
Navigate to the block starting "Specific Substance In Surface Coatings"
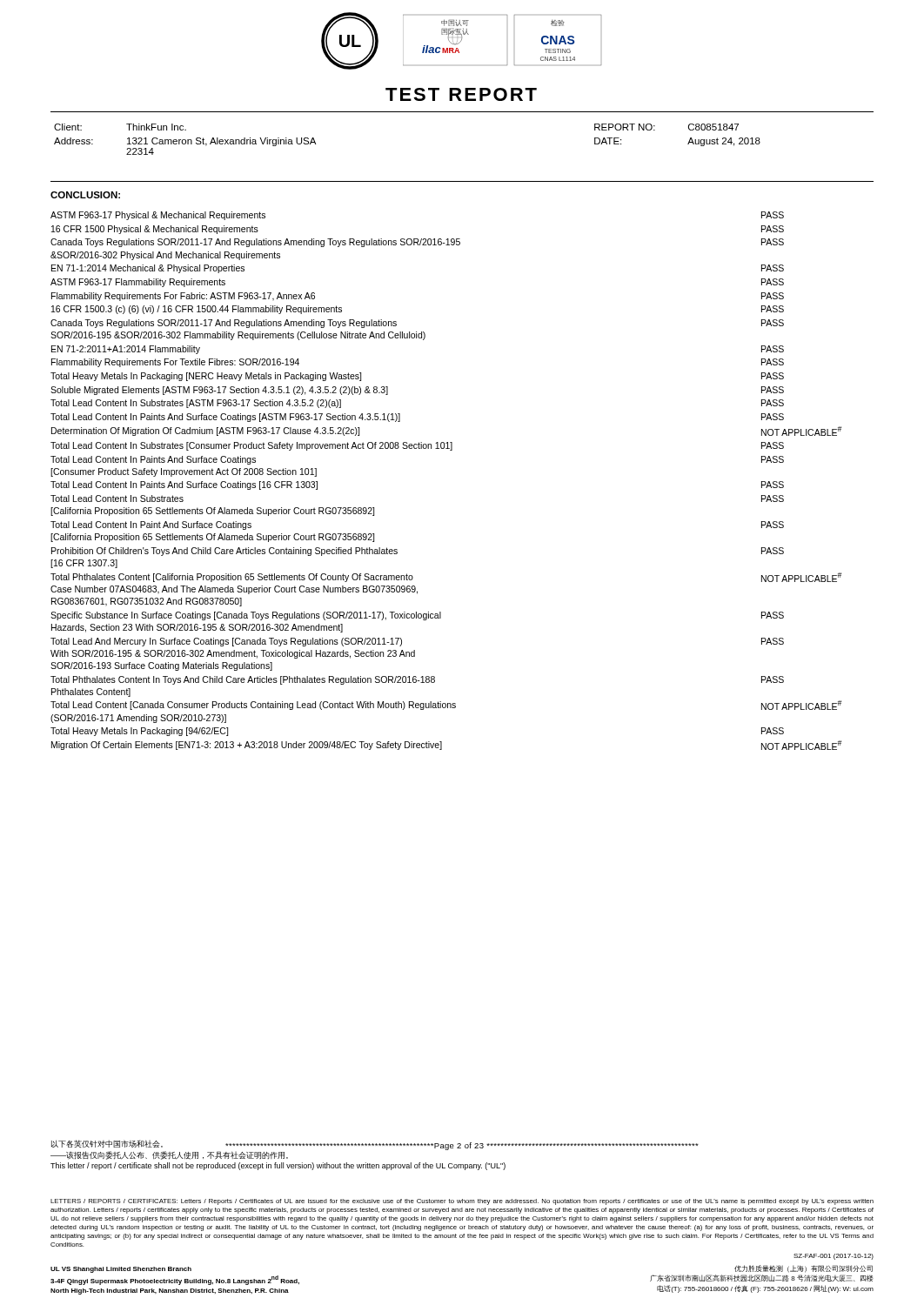[417, 616]
